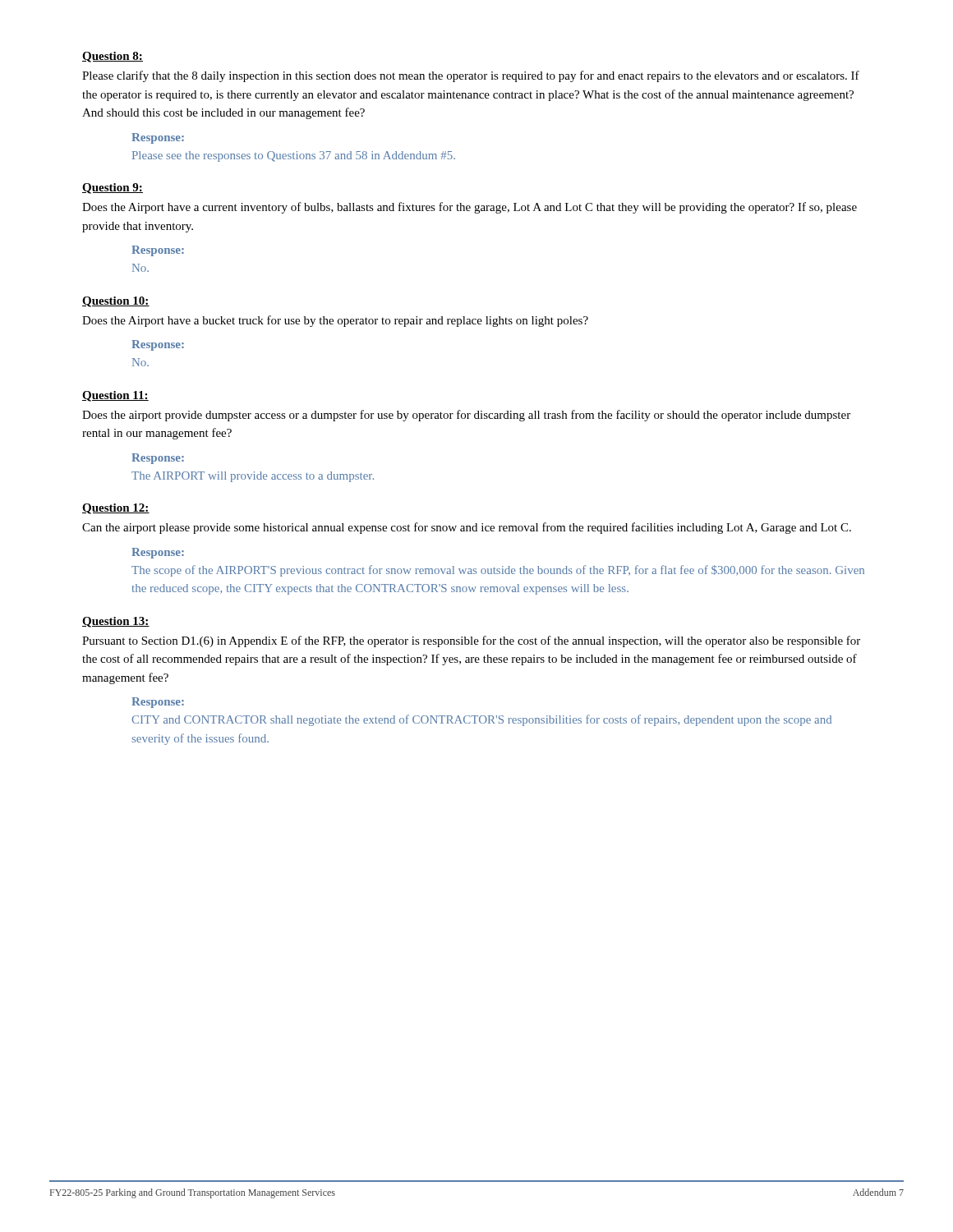The width and height of the screenshot is (953, 1232).
Task: Find the text block that says "CITY and CONTRACTOR shall negotiate the extend of"
Action: click(482, 729)
